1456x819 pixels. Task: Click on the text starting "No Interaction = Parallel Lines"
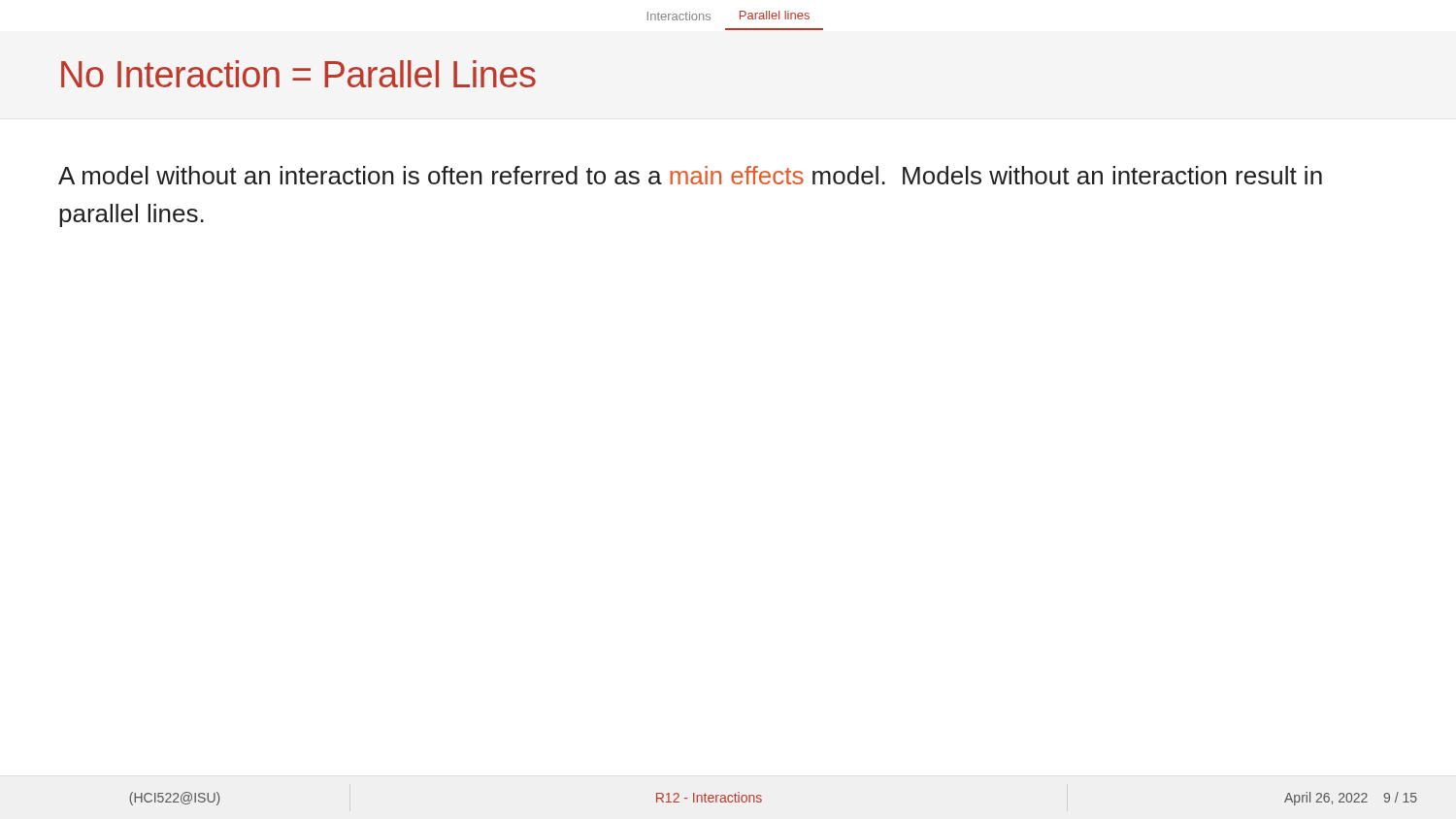(x=297, y=74)
